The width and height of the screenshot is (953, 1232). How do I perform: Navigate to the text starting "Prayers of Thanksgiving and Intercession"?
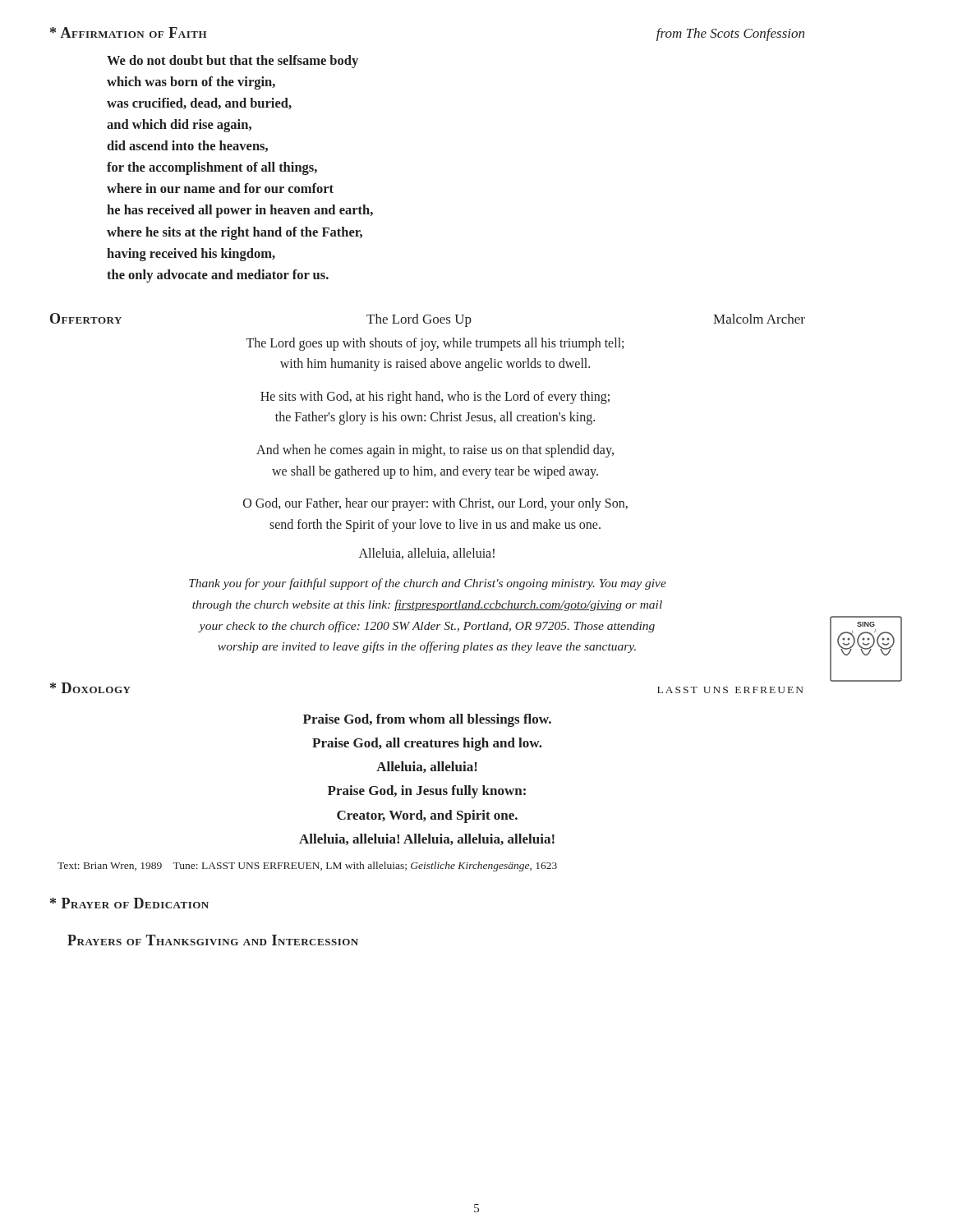tap(213, 941)
